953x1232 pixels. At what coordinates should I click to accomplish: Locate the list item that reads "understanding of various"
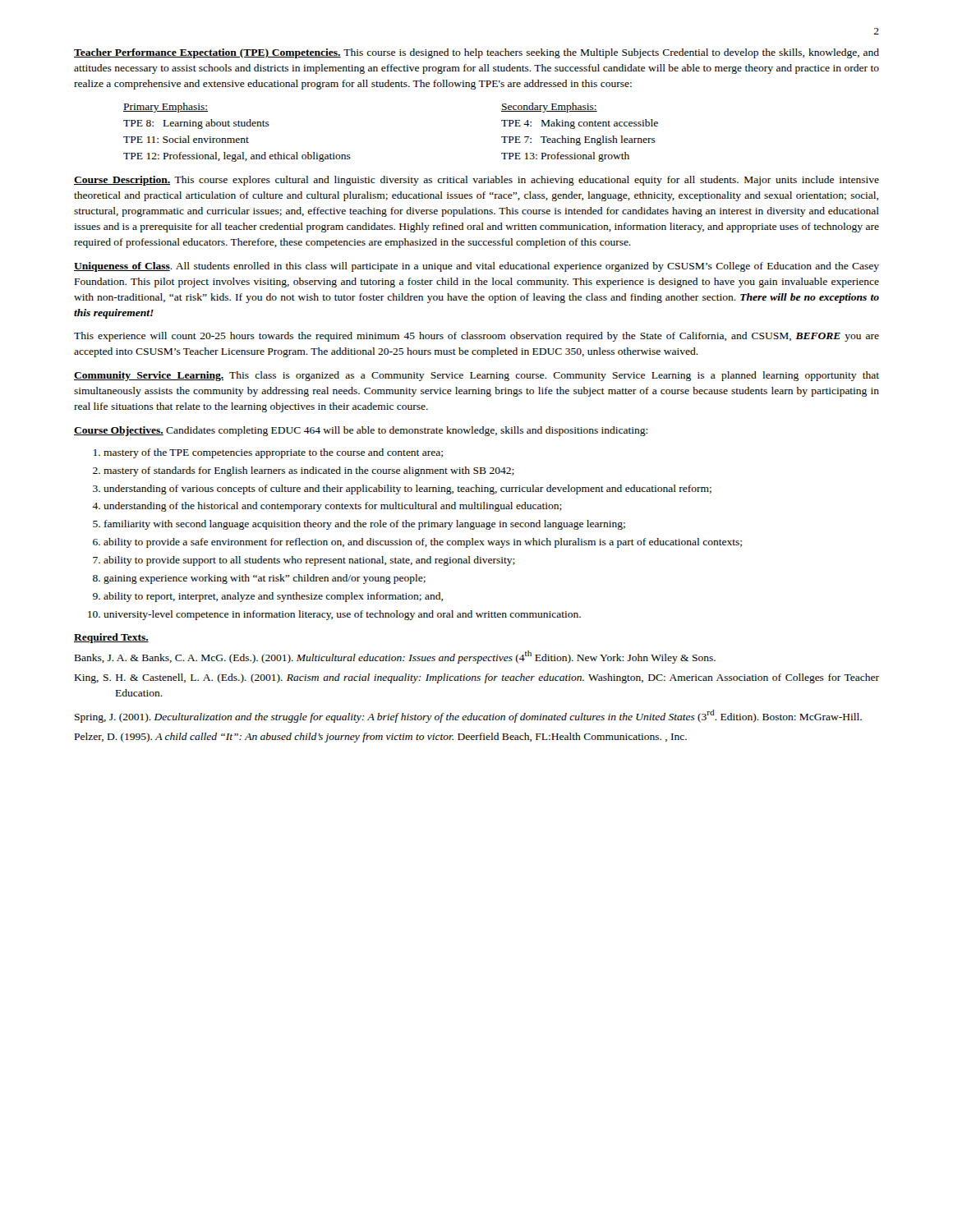coord(408,488)
